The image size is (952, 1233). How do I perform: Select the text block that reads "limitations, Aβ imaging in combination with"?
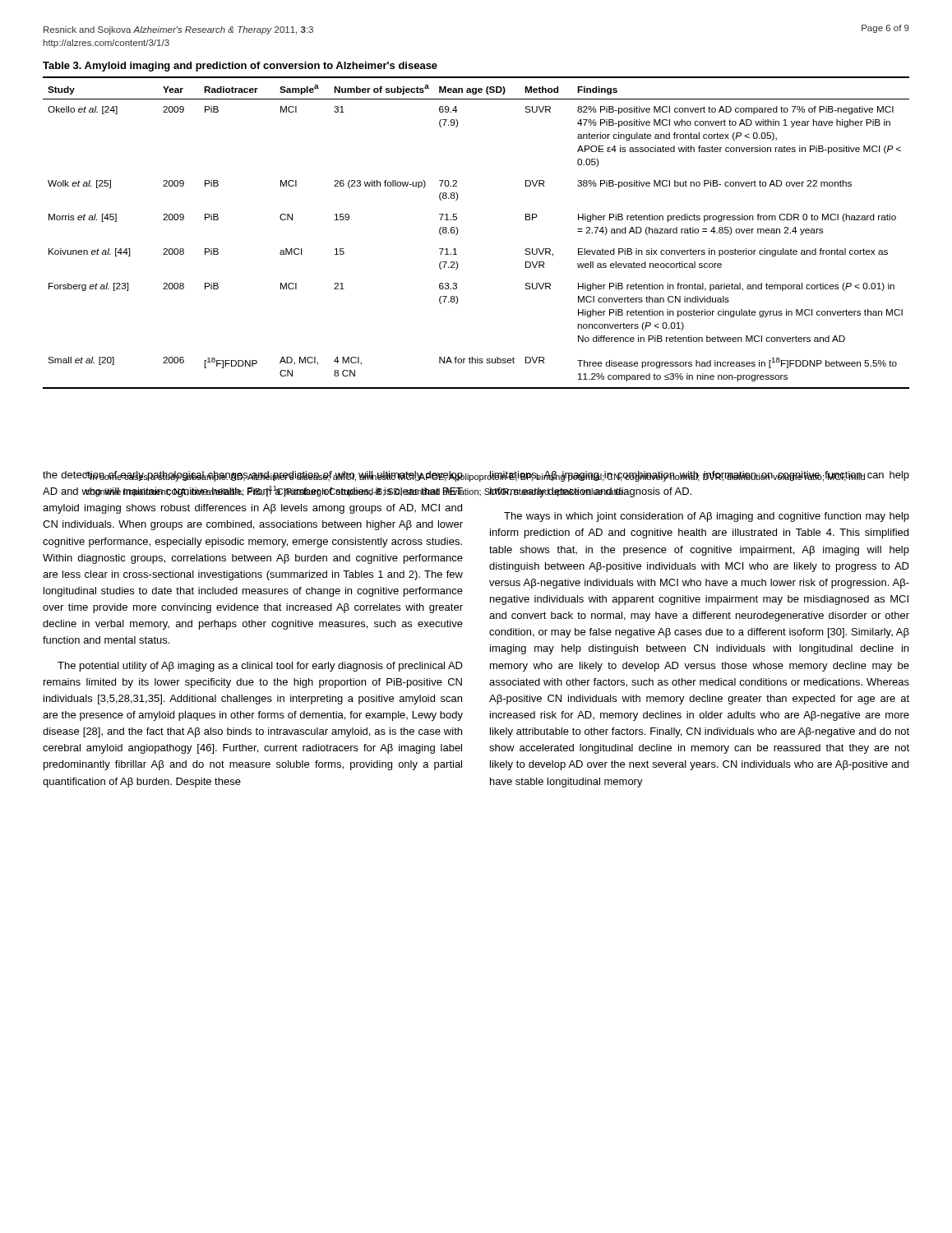pos(699,628)
